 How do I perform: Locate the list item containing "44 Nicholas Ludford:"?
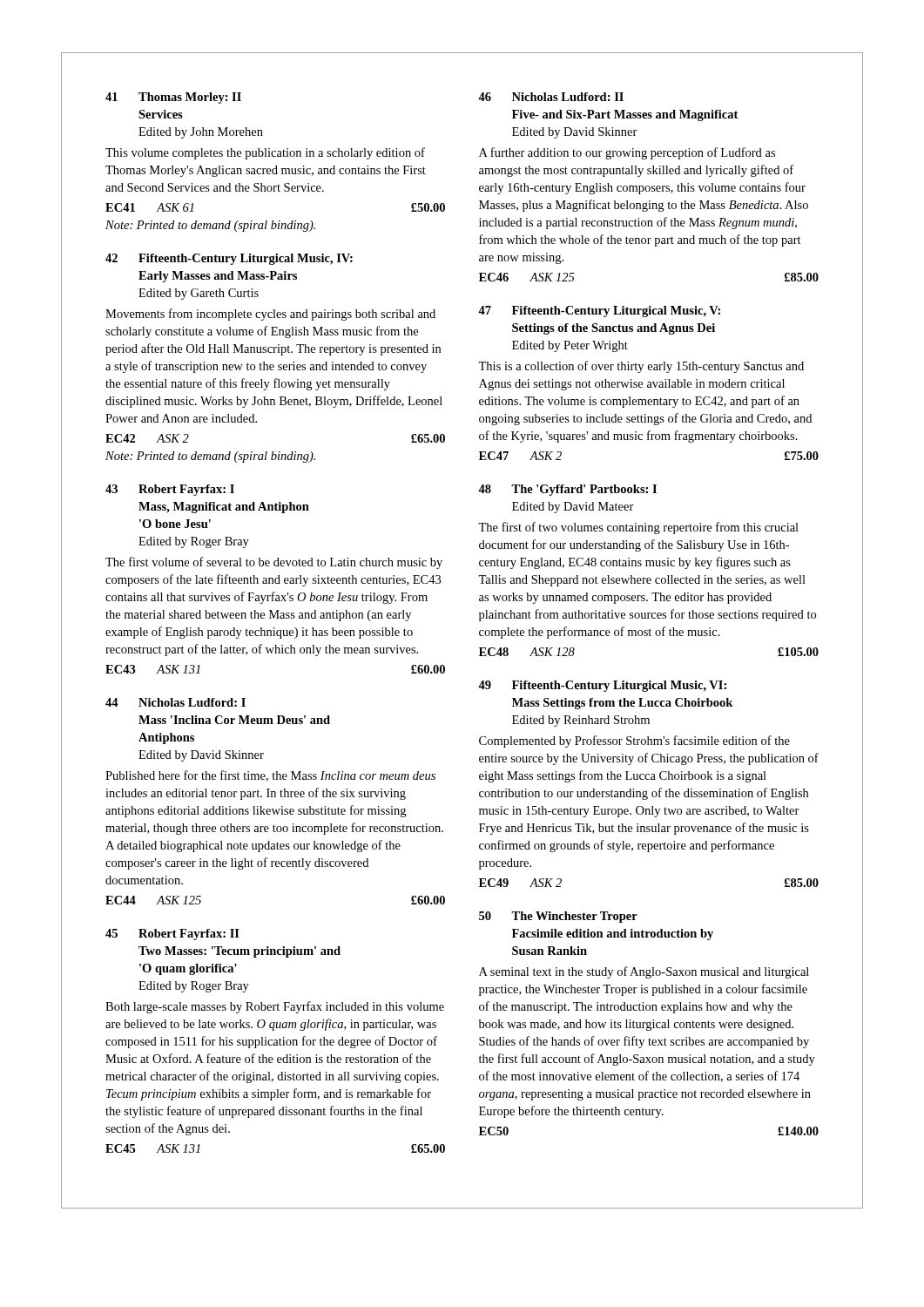(x=275, y=801)
